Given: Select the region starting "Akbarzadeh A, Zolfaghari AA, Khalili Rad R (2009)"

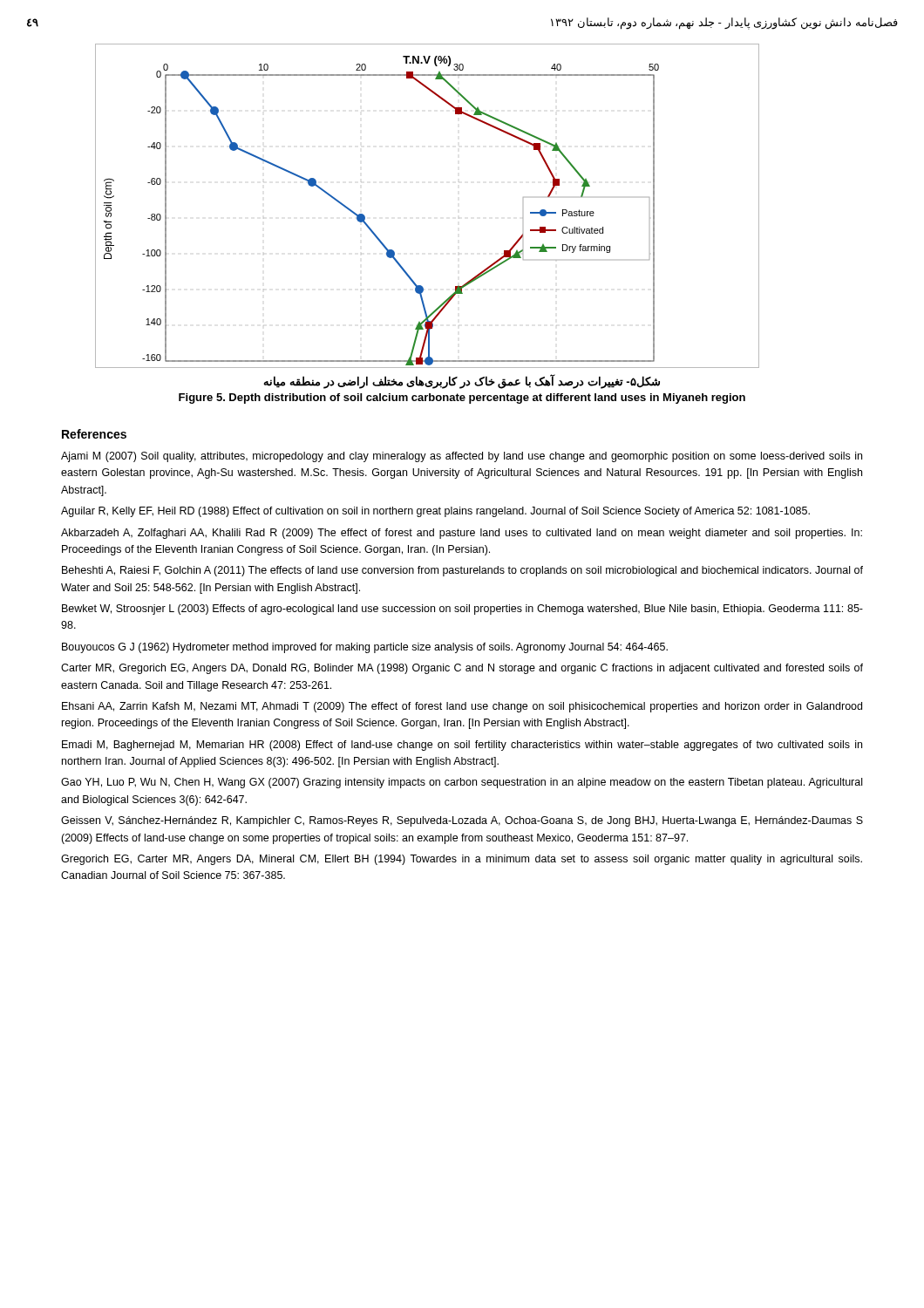Looking at the screenshot, I should (x=462, y=541).
